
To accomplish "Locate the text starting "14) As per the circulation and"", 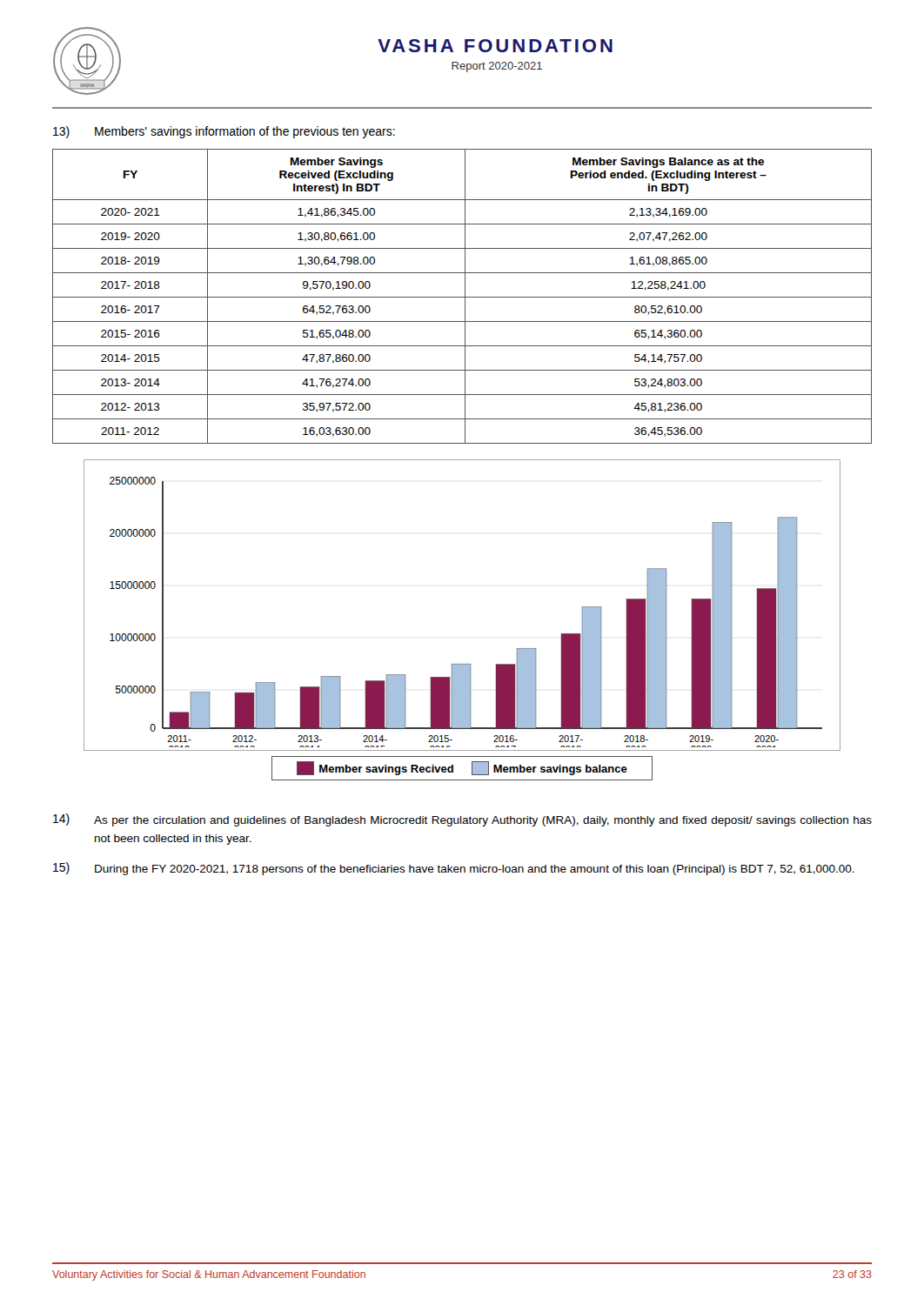I will tap(462, 830).
